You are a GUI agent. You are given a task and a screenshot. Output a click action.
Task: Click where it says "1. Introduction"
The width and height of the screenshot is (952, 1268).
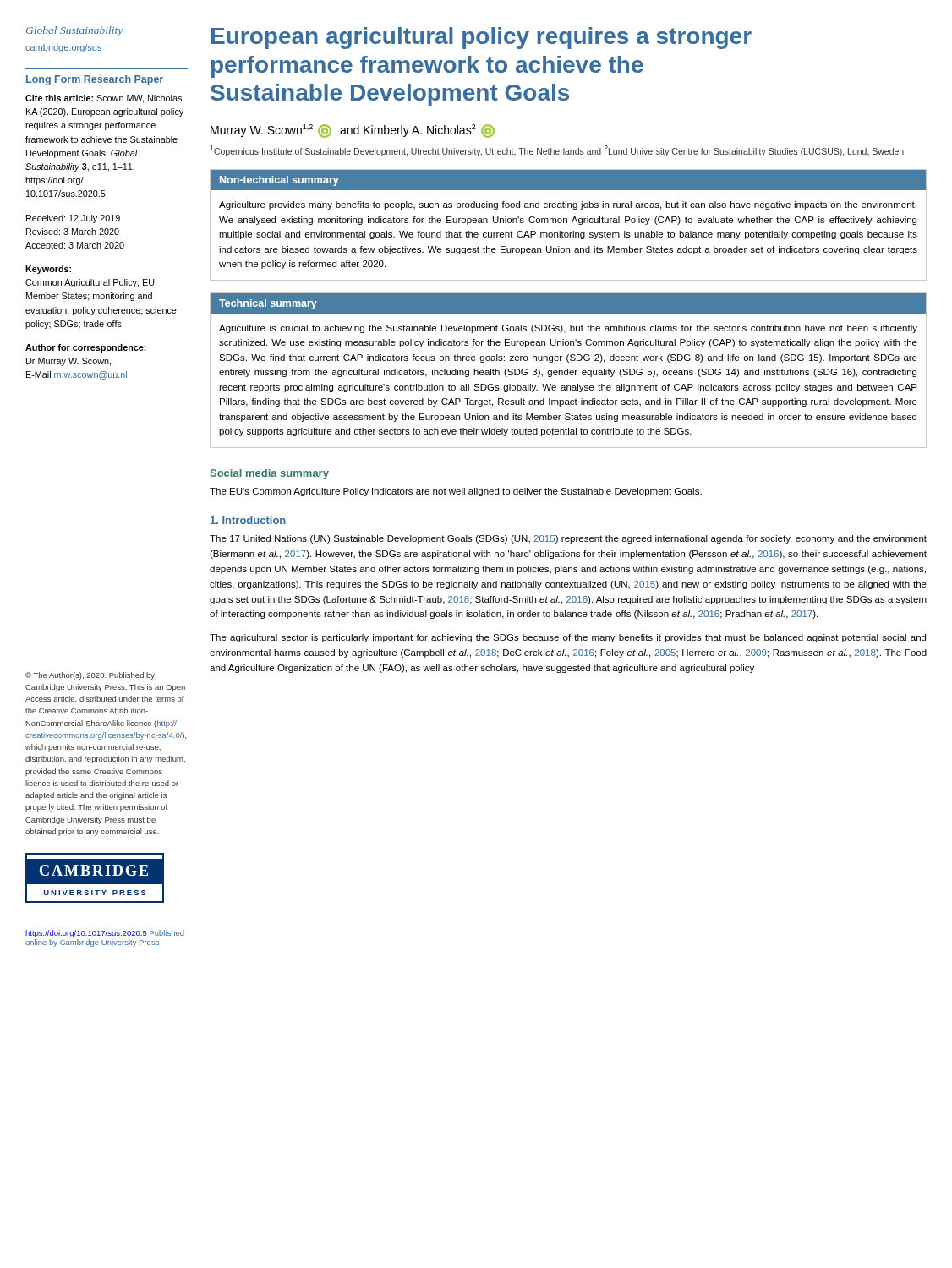[x=248, y=521]
